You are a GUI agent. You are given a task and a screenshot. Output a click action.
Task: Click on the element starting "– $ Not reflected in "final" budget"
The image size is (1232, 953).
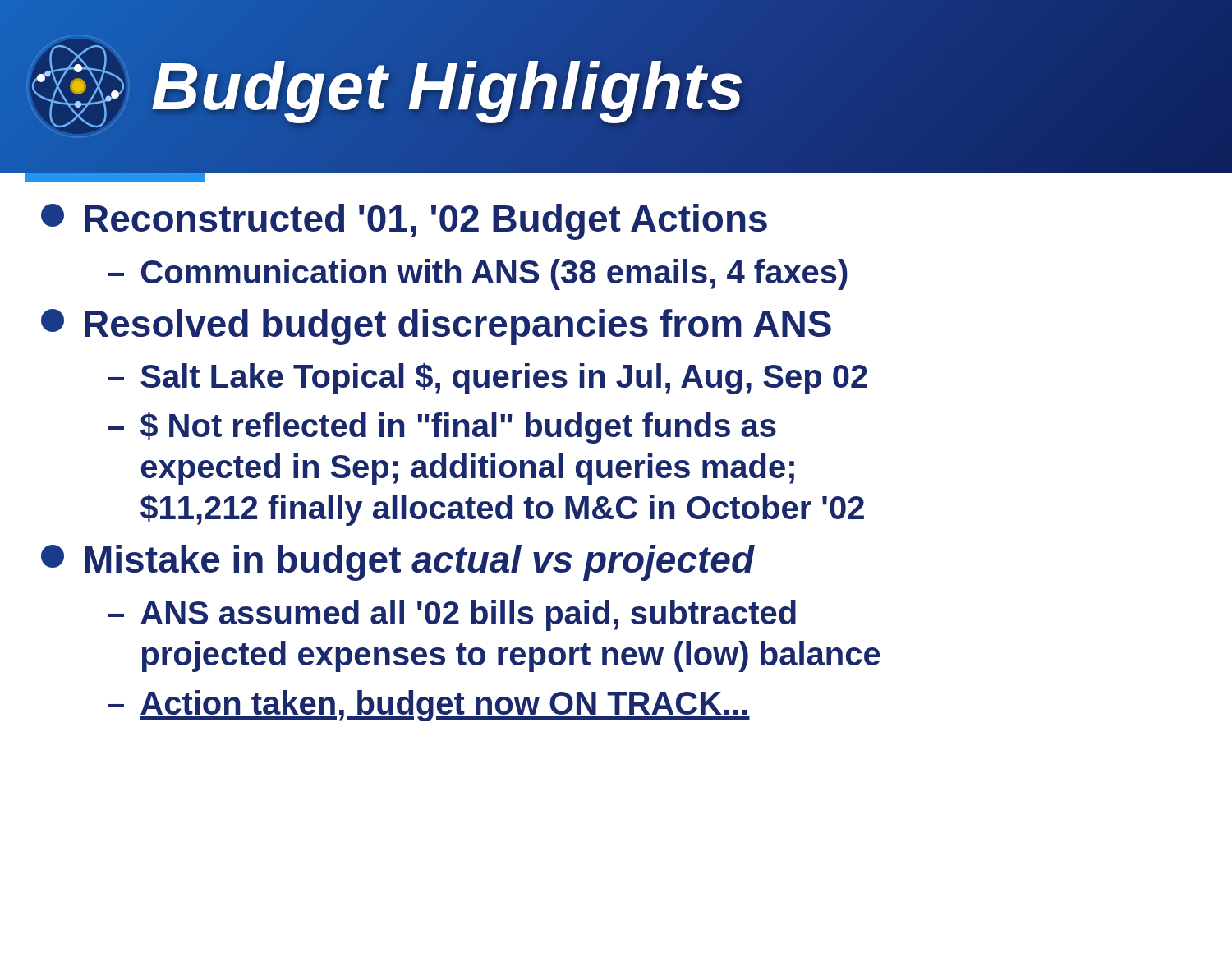pos(486,467)
